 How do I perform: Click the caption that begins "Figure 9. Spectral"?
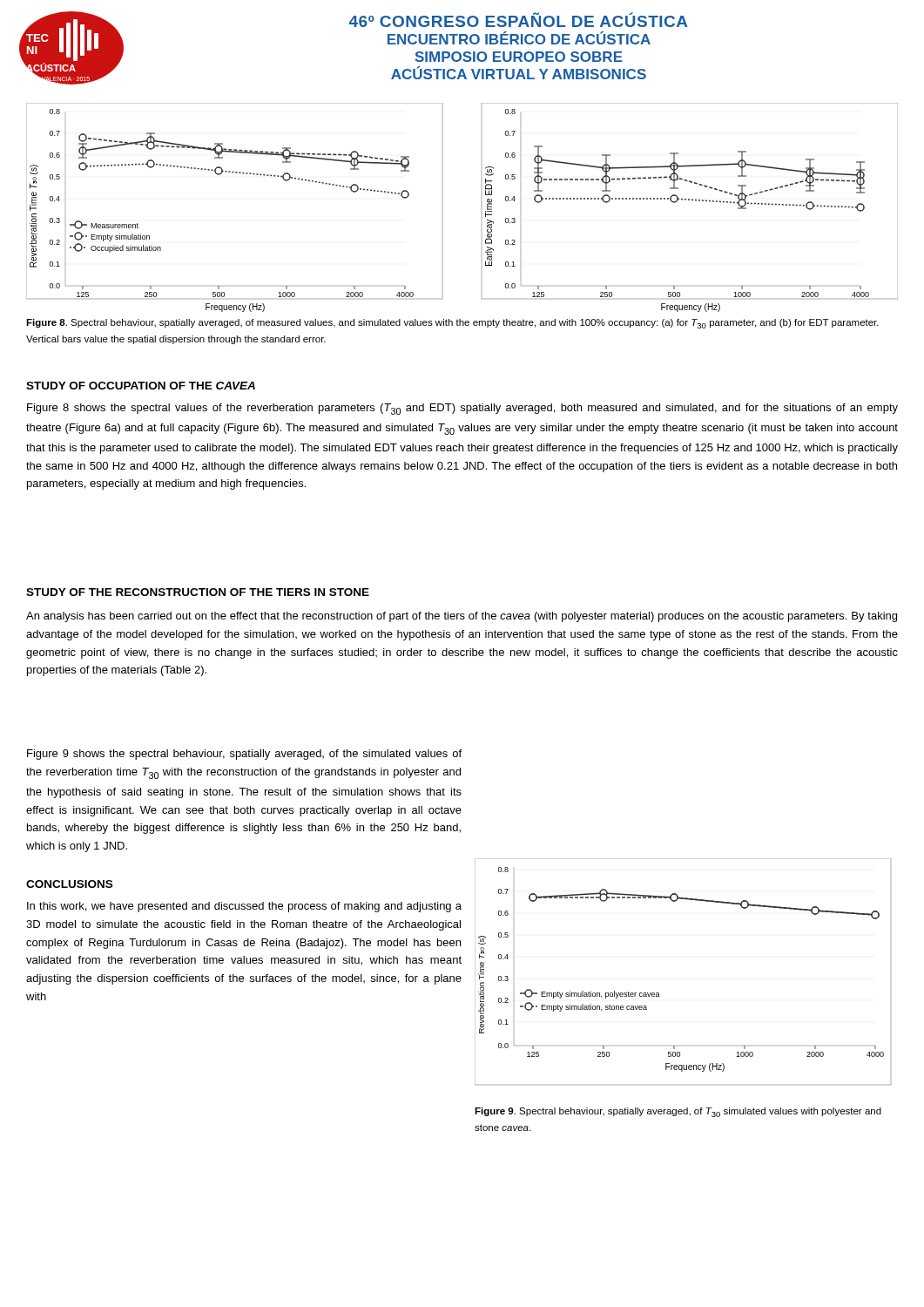tap(678, 1119)
